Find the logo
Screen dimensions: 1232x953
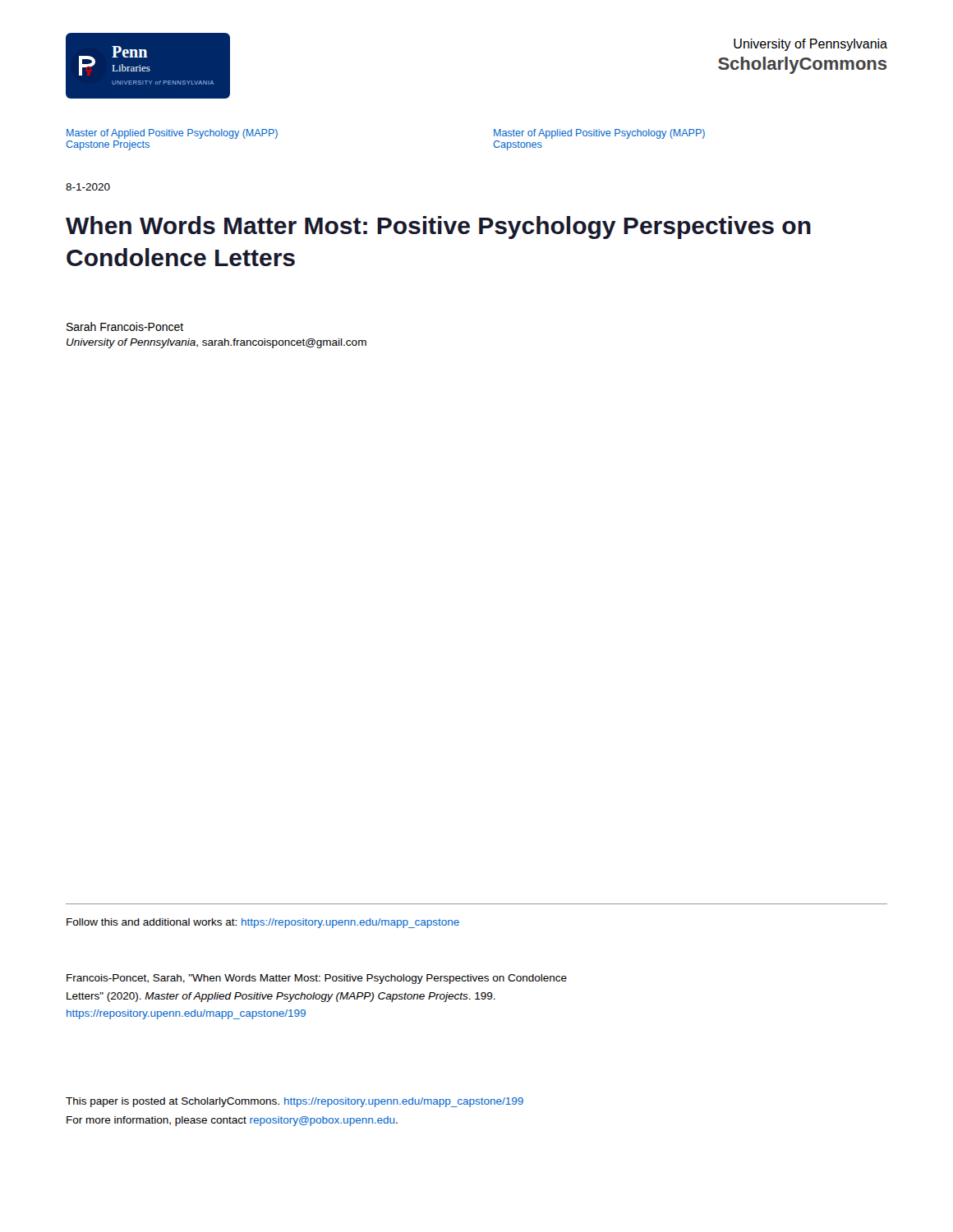click(476, 67)
